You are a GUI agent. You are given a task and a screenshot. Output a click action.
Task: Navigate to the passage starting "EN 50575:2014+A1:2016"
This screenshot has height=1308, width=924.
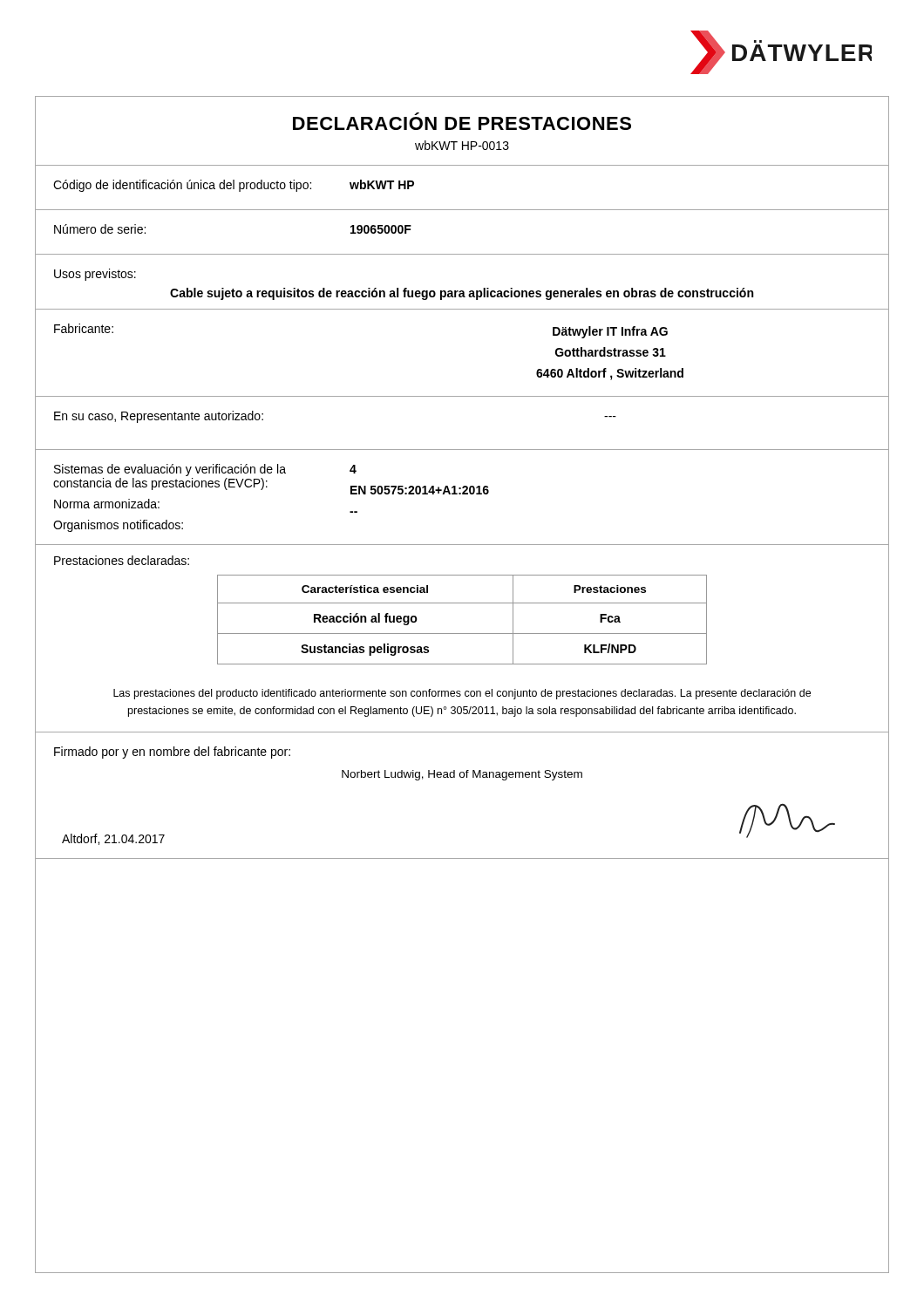coord(419,490)
